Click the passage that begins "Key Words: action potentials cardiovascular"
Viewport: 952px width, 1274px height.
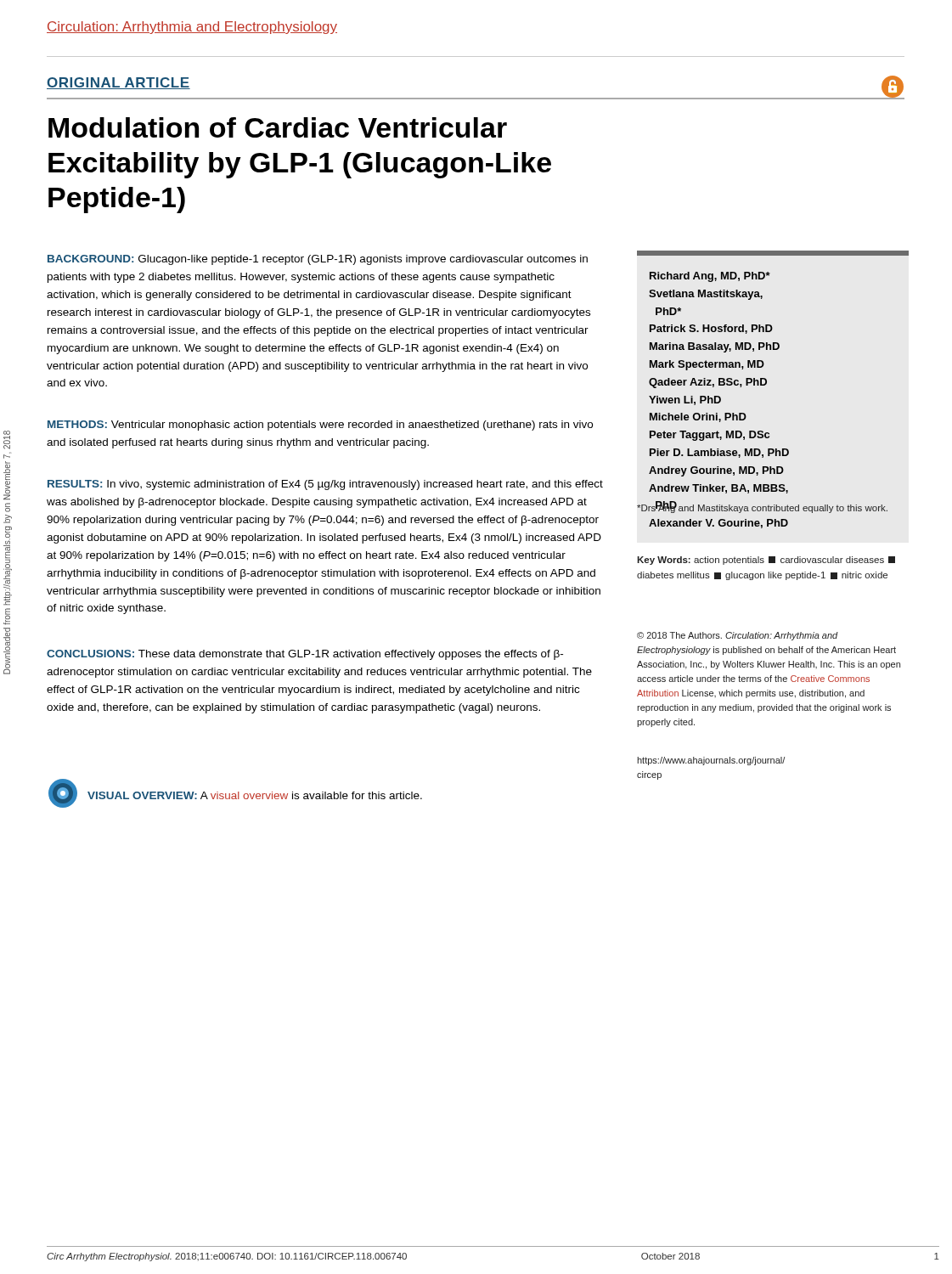point(766,568)
